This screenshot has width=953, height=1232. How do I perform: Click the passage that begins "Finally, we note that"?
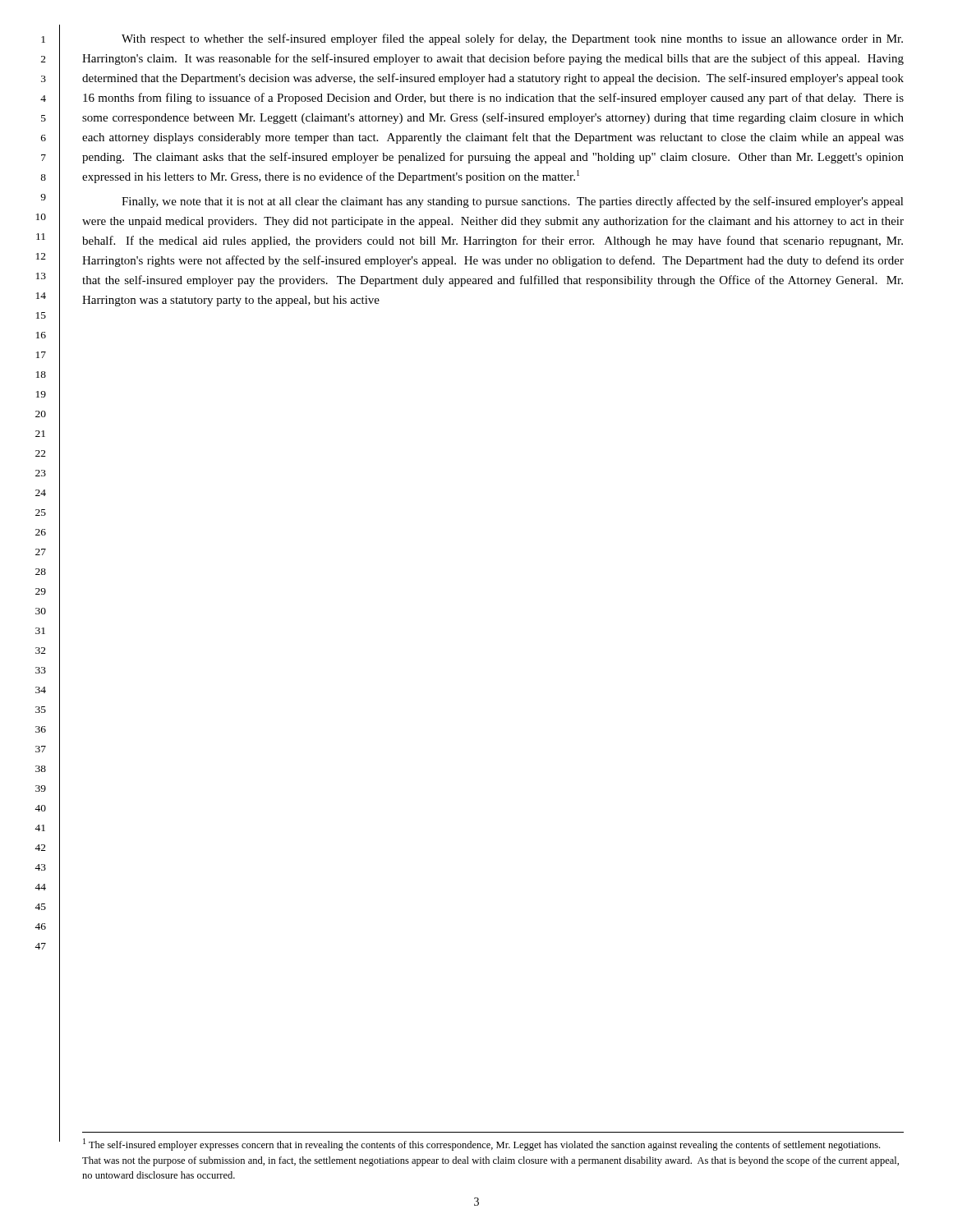point(493,251)
